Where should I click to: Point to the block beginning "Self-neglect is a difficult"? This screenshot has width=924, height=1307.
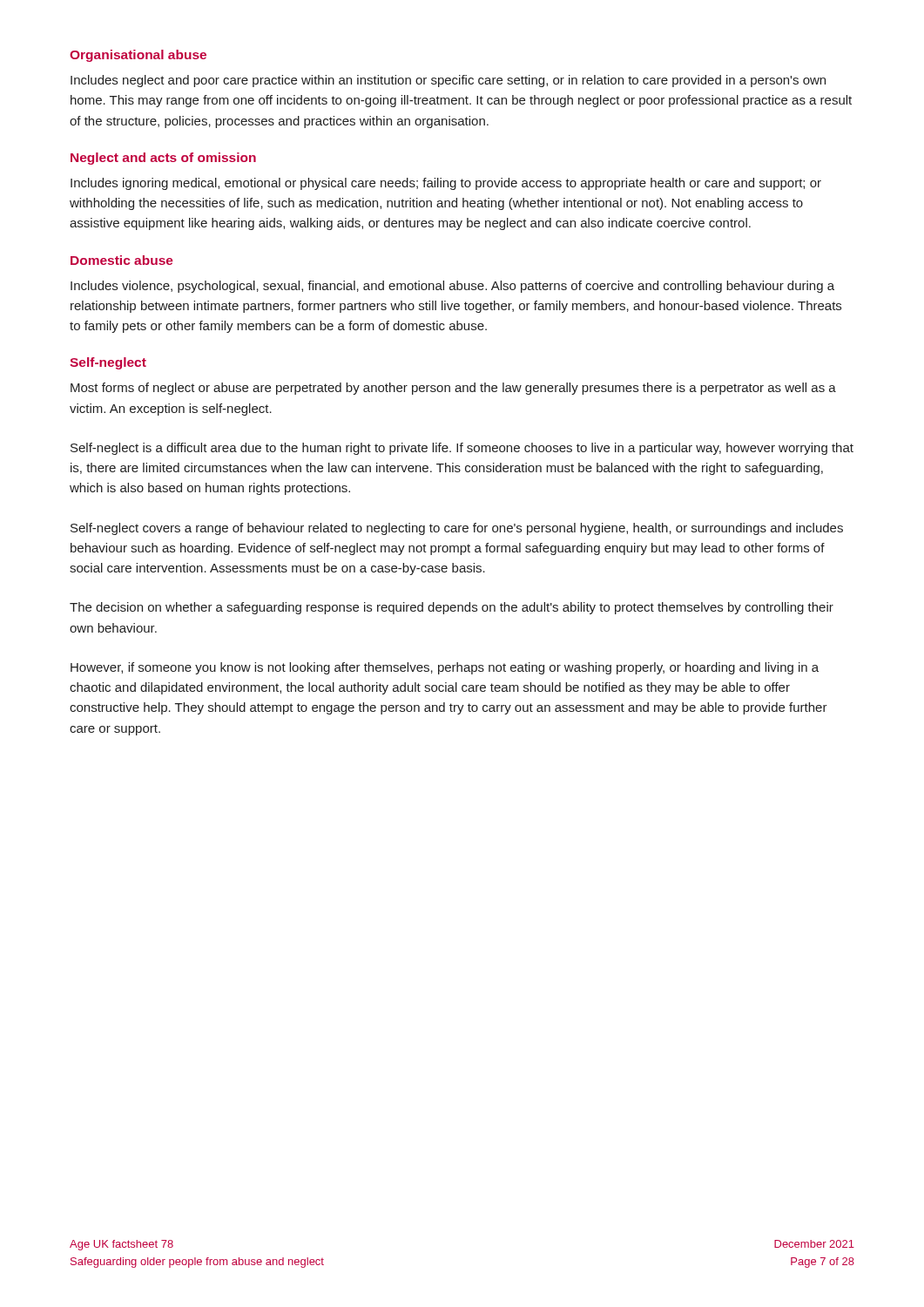462,467
